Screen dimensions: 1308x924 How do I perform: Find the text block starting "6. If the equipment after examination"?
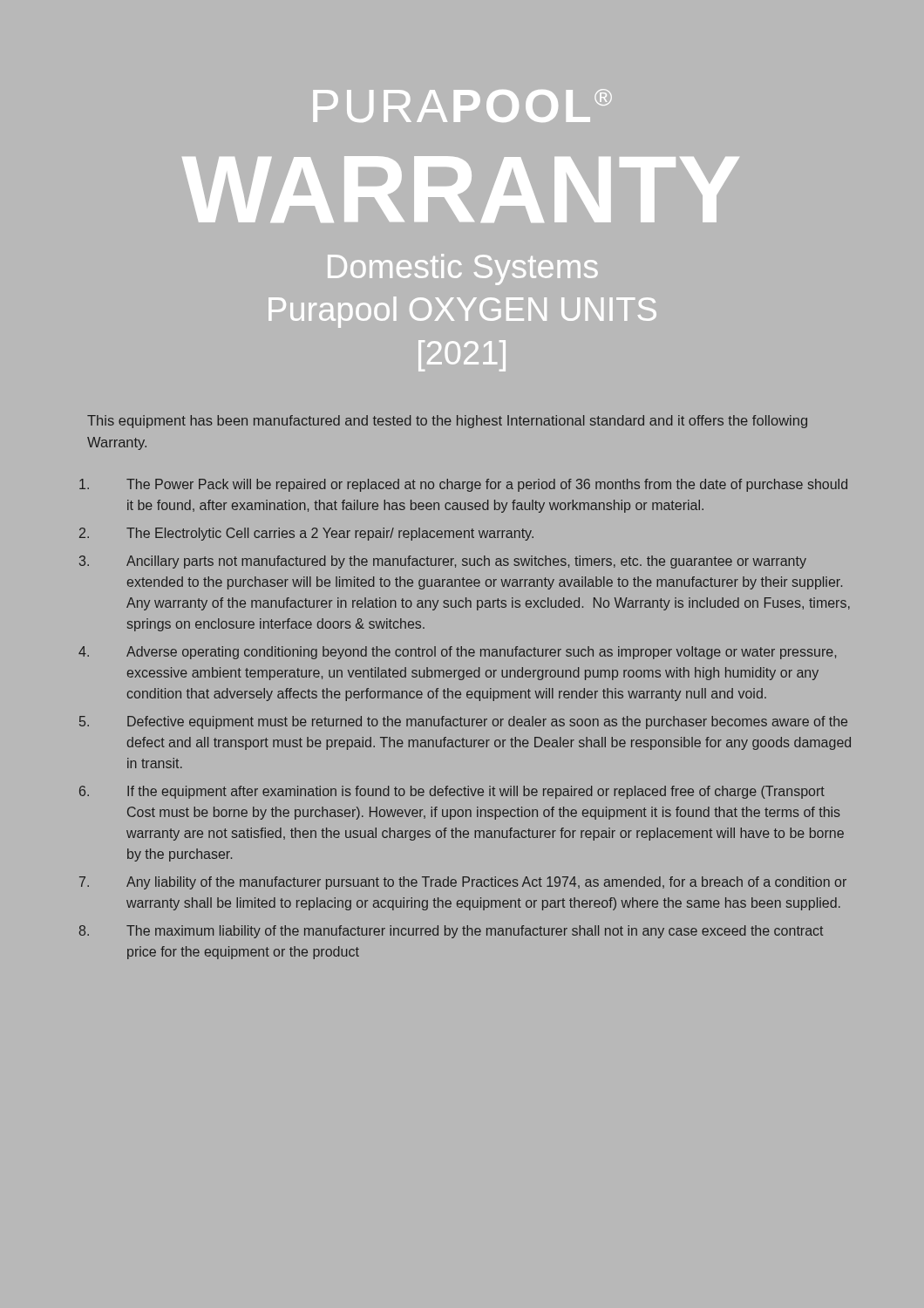click(466, 823)
